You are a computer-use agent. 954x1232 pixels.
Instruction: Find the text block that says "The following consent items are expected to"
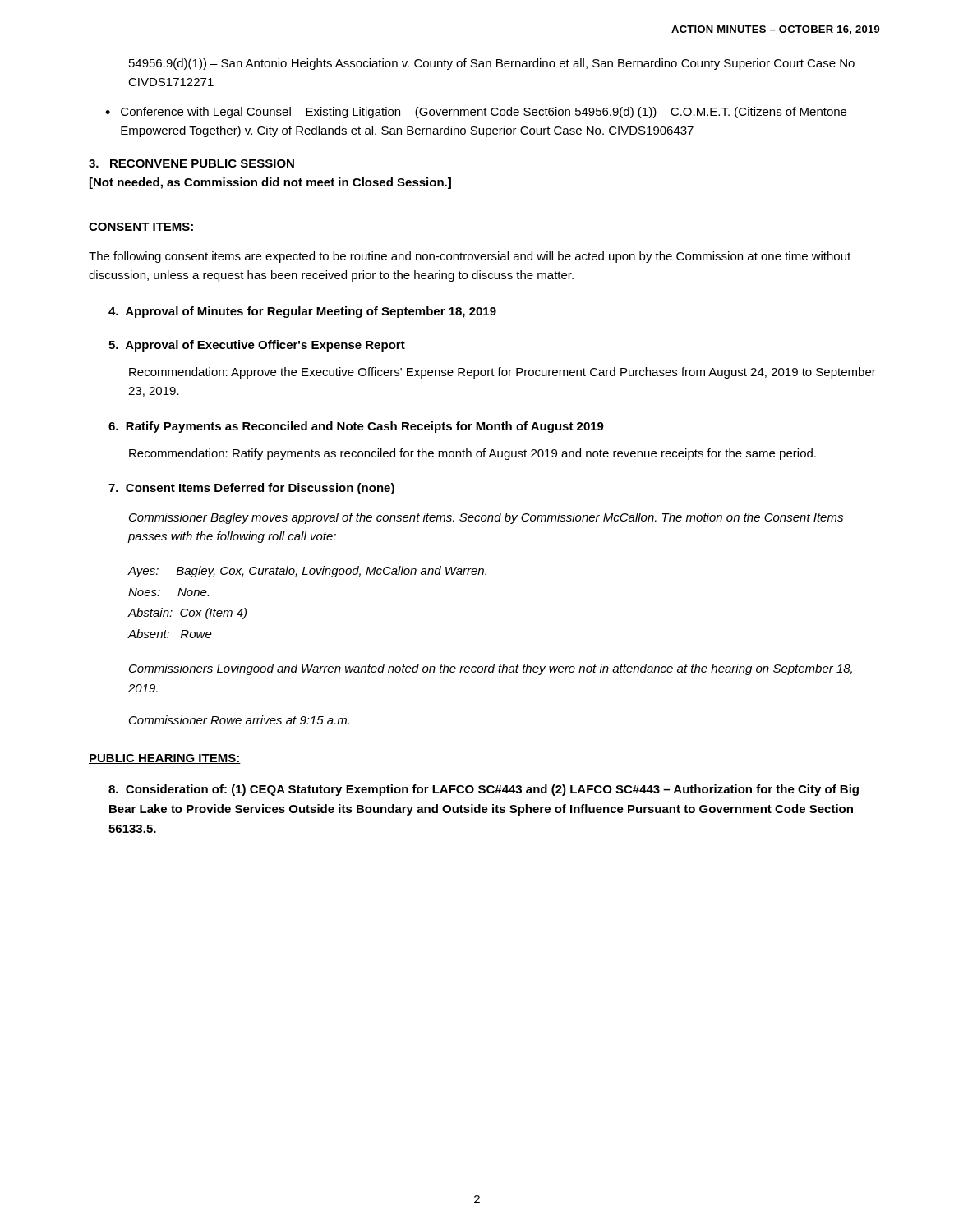(470, 265)
